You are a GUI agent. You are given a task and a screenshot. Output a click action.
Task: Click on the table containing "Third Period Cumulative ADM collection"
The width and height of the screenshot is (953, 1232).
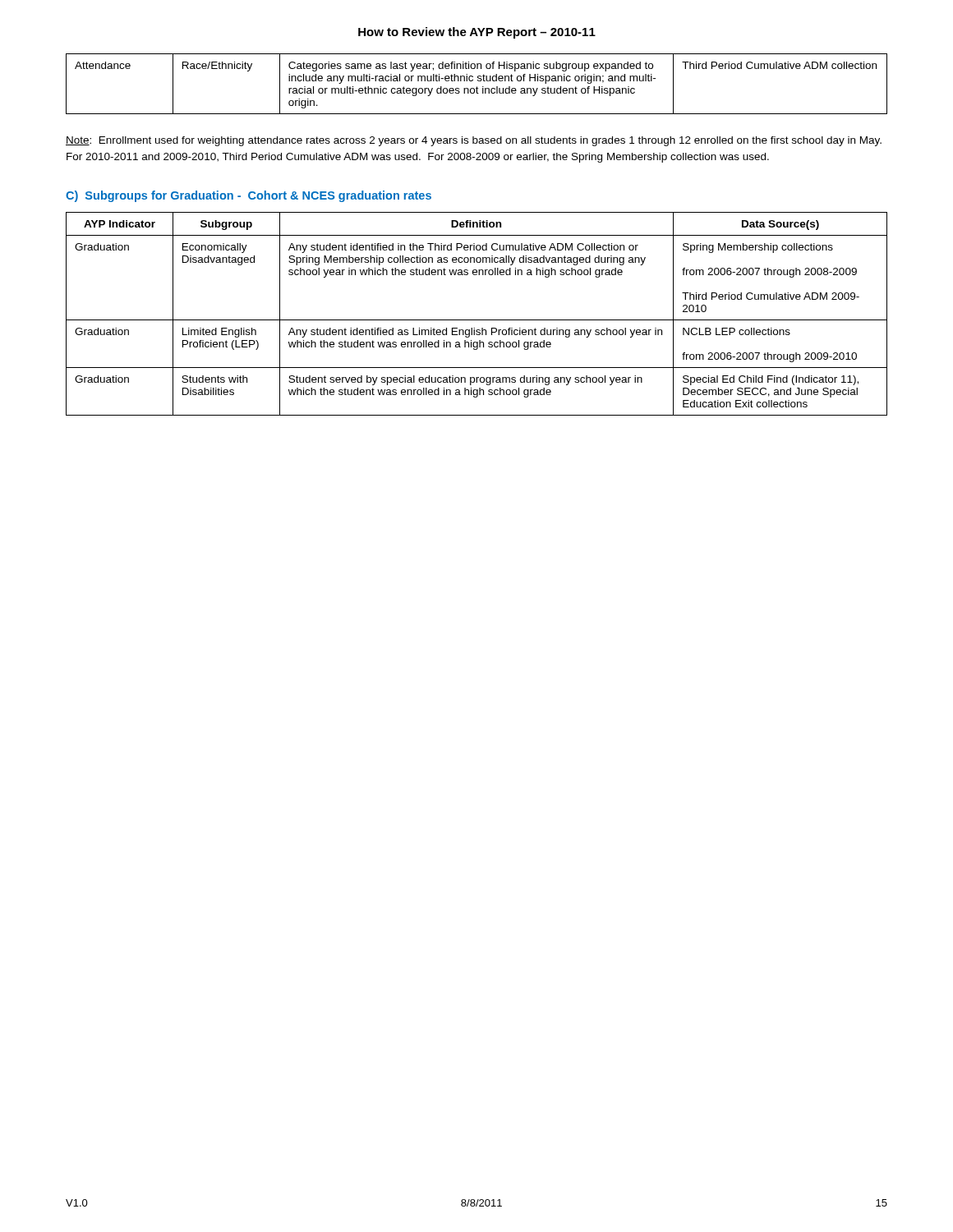click(476, 84)
